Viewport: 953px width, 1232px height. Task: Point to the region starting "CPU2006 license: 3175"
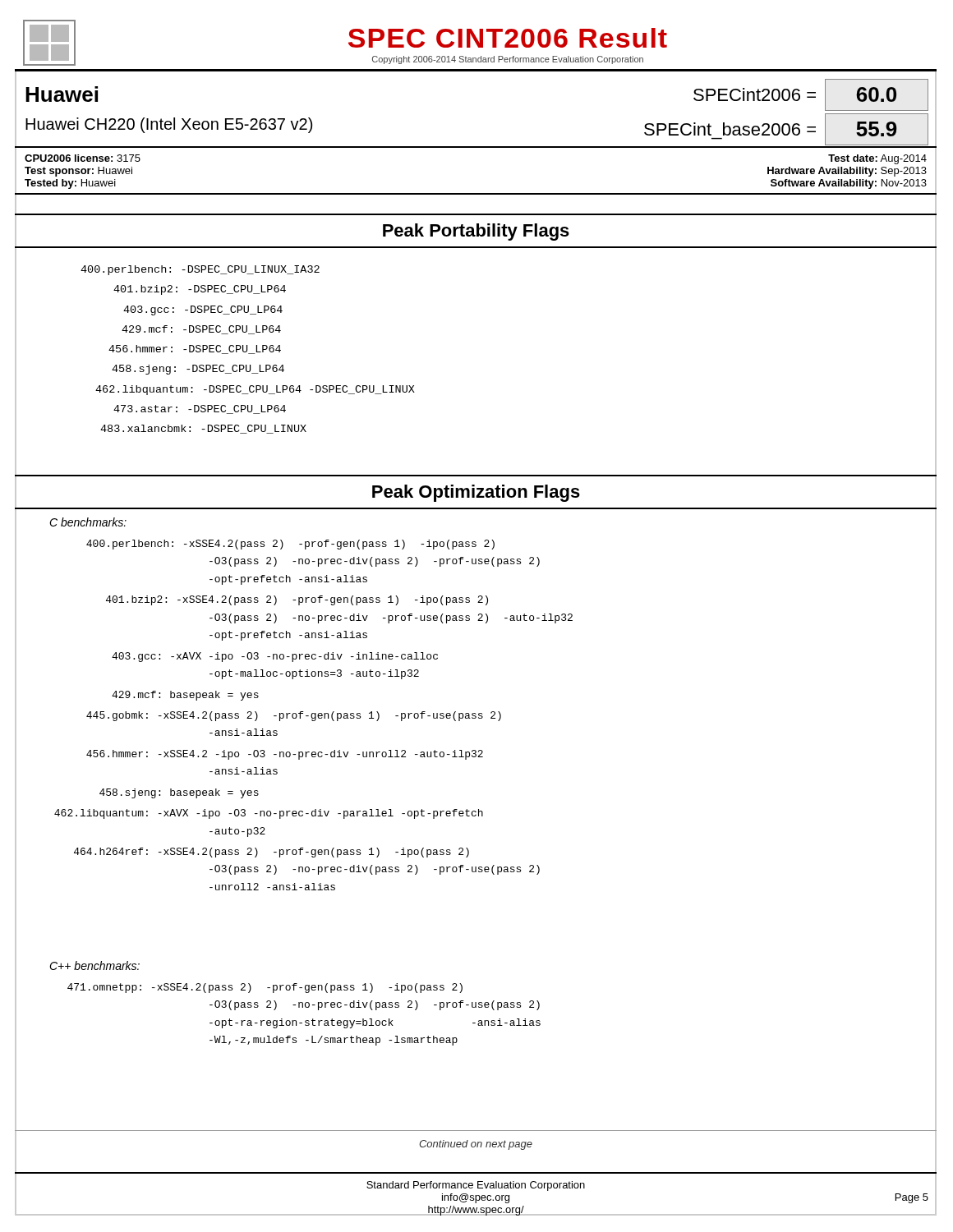(x=82, y=159)
